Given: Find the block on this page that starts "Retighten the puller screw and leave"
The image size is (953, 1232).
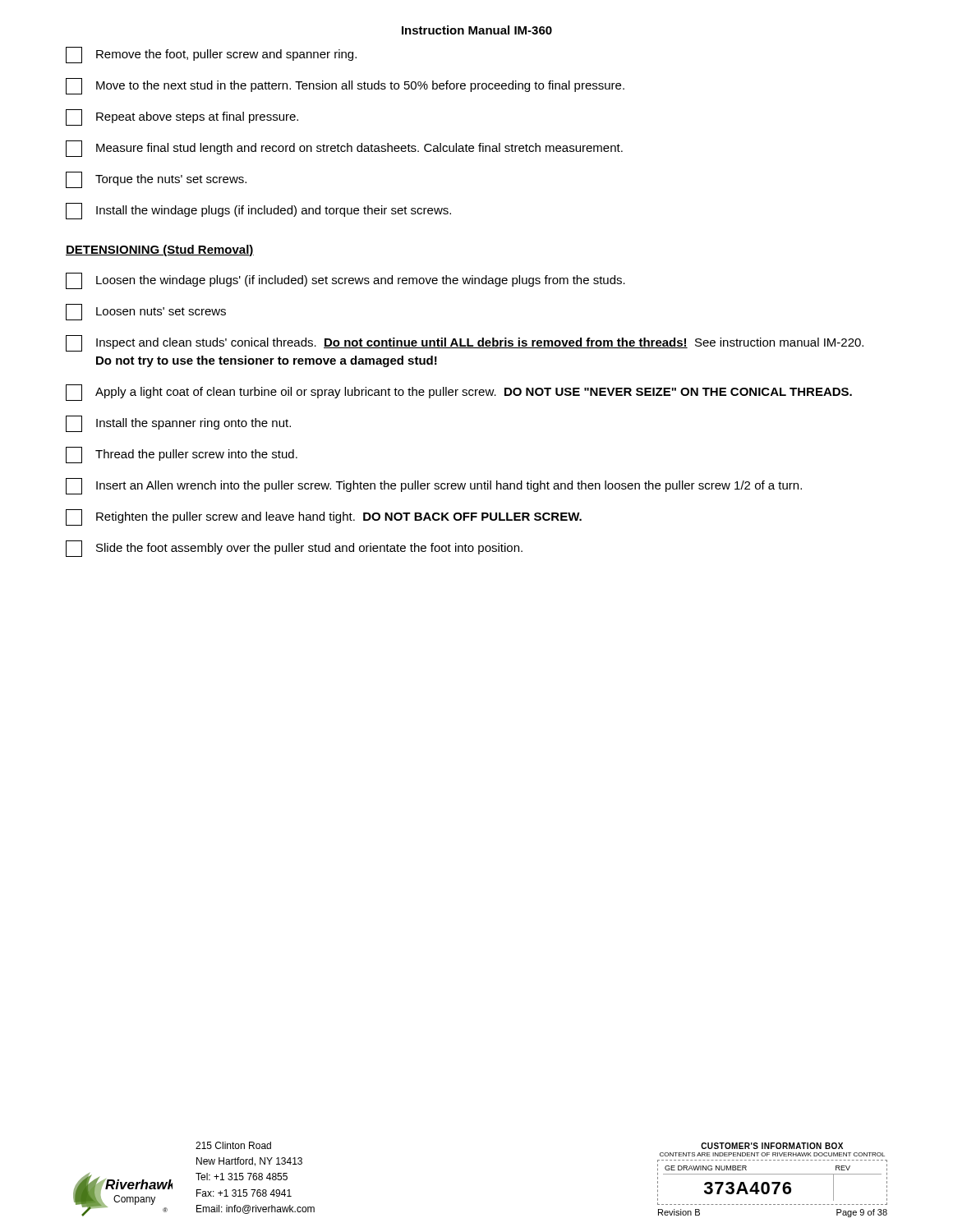Looking at the screenshot, I should click(476, 516).
